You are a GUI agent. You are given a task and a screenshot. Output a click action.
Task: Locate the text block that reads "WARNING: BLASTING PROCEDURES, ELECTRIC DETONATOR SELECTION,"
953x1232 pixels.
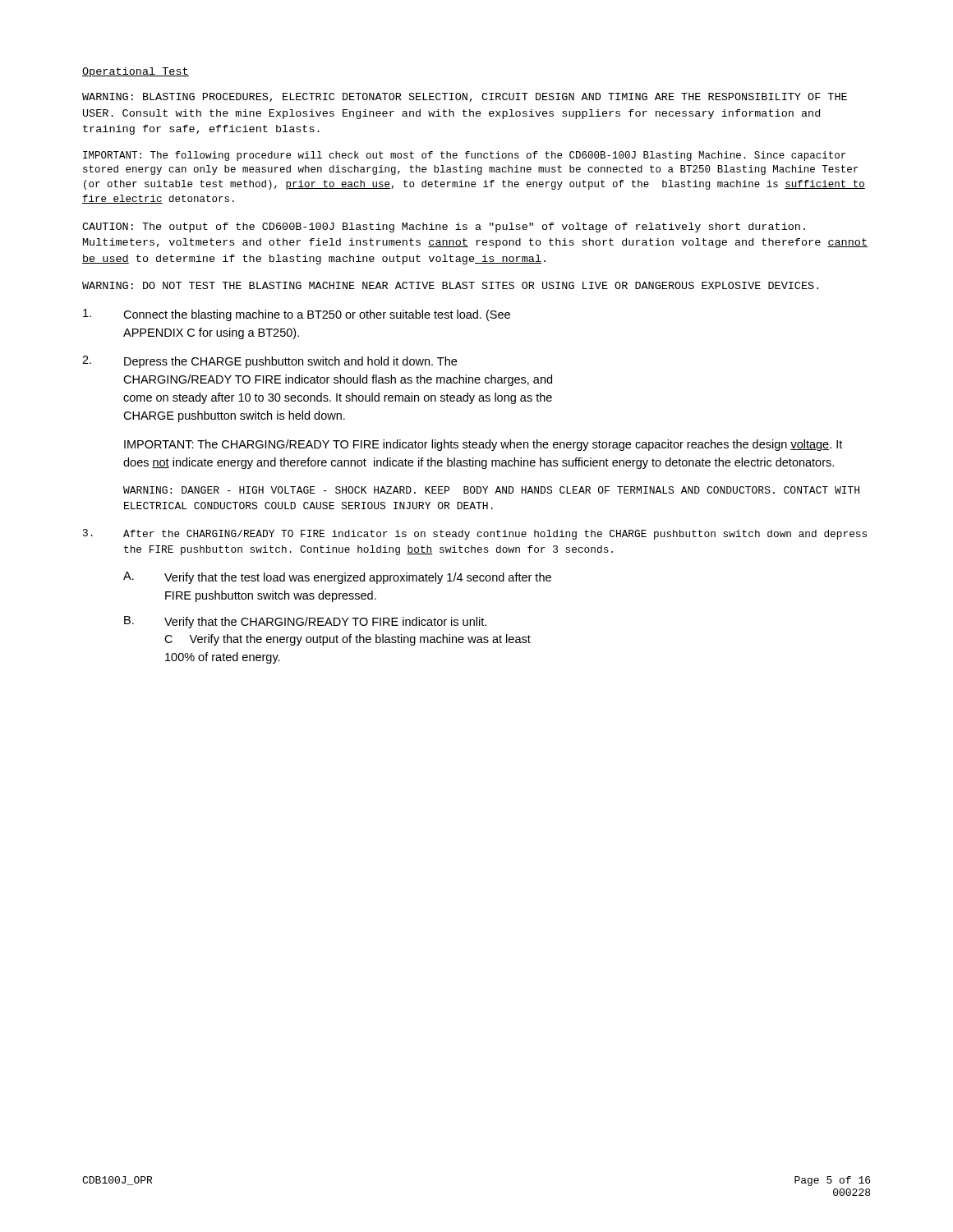[x=465, y=113]
